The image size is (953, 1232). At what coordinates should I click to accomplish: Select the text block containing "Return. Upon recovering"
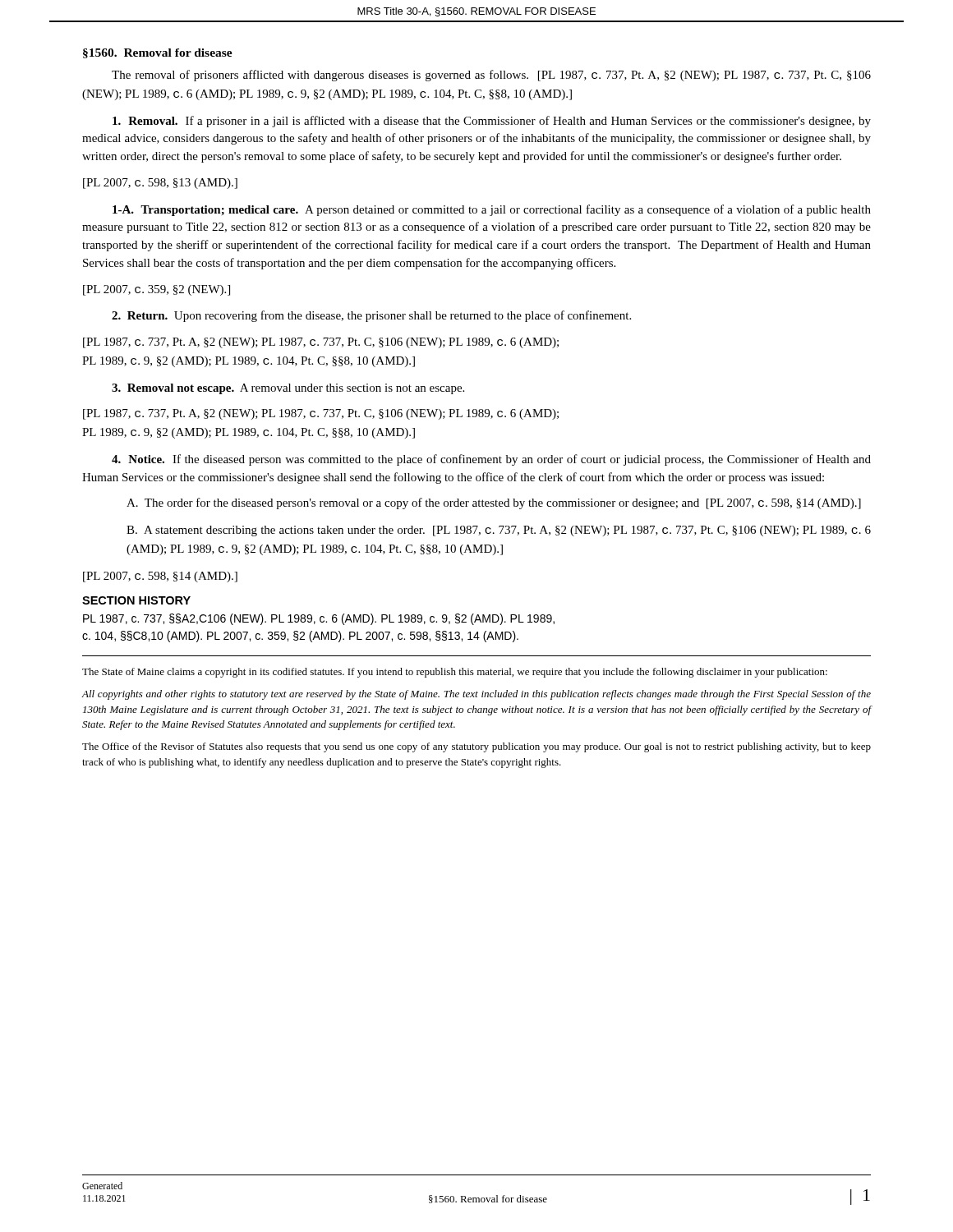click(x=372, y=316)
